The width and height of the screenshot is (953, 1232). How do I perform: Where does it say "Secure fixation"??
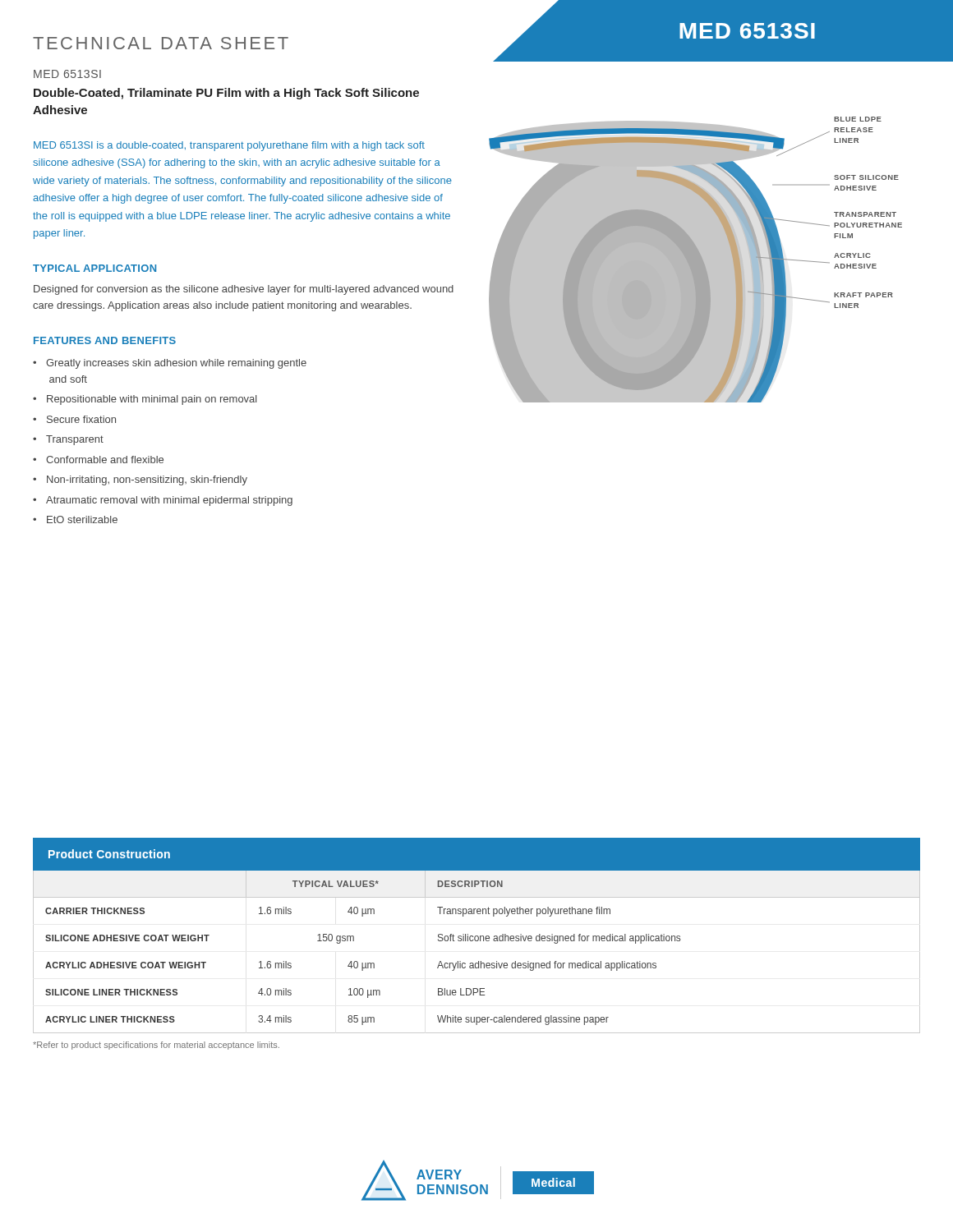(81, 419)
